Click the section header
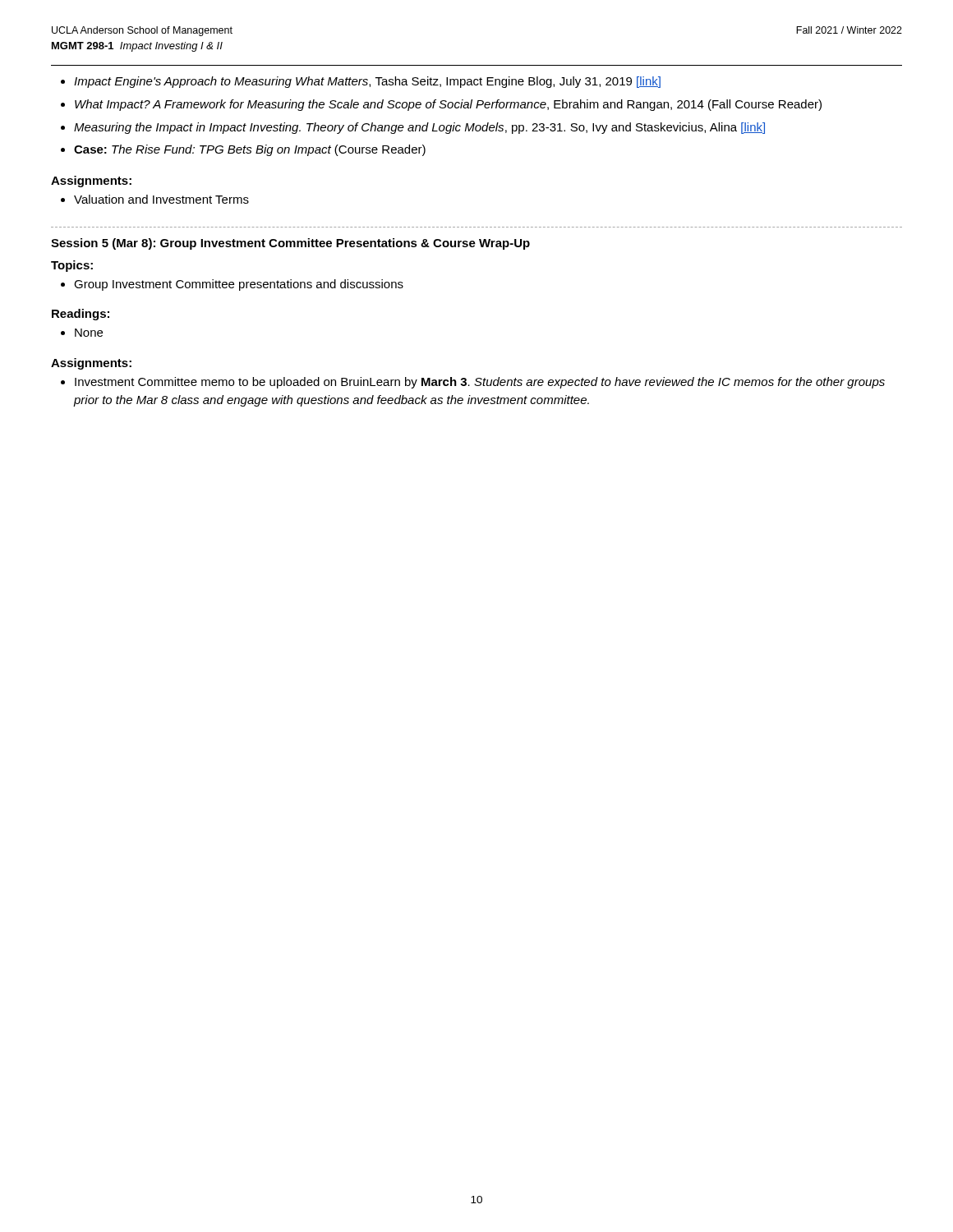 pyautogui.click(x=290, y=243)
